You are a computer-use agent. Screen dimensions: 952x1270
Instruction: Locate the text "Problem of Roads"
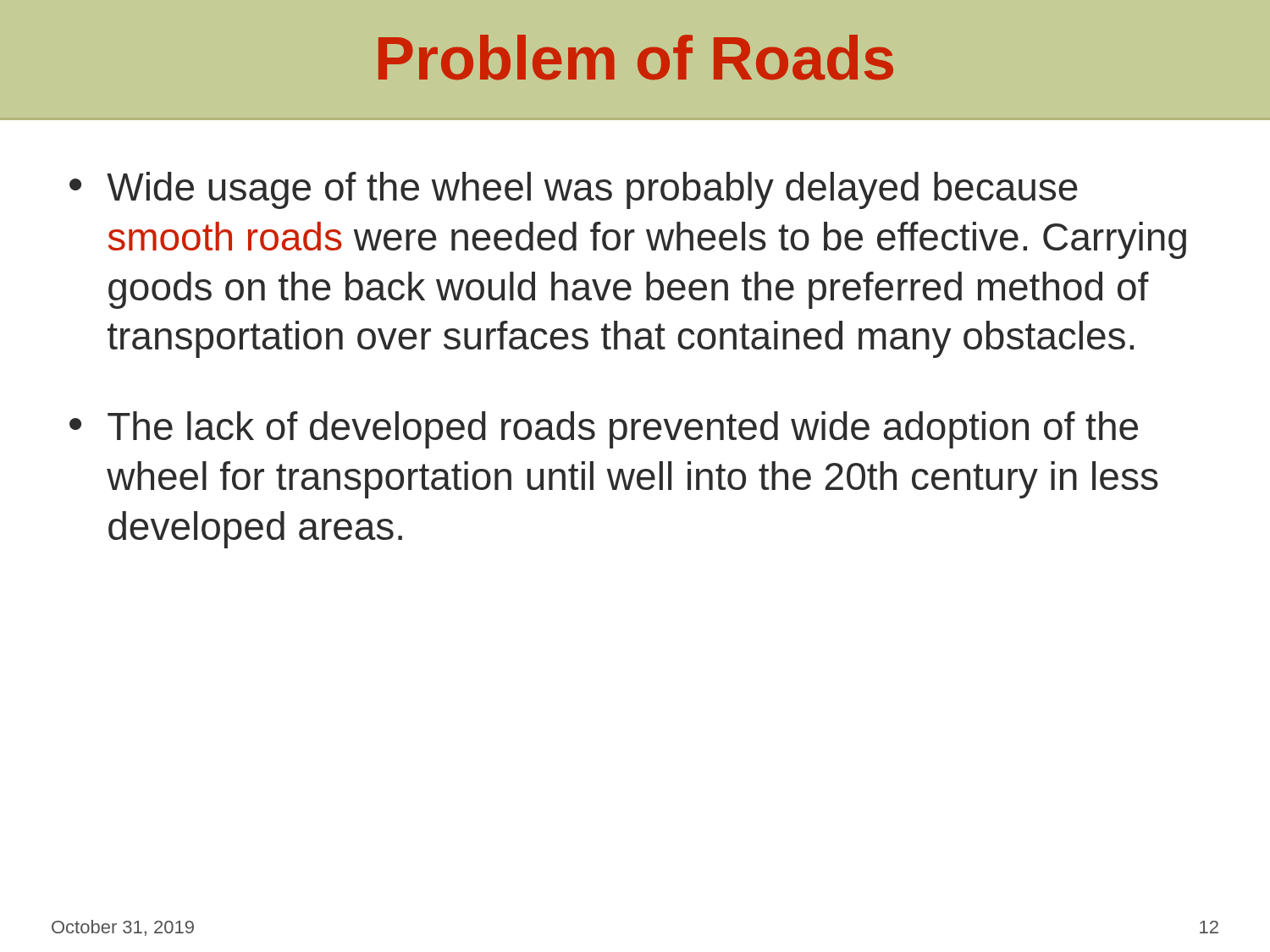tap(635, 59)
